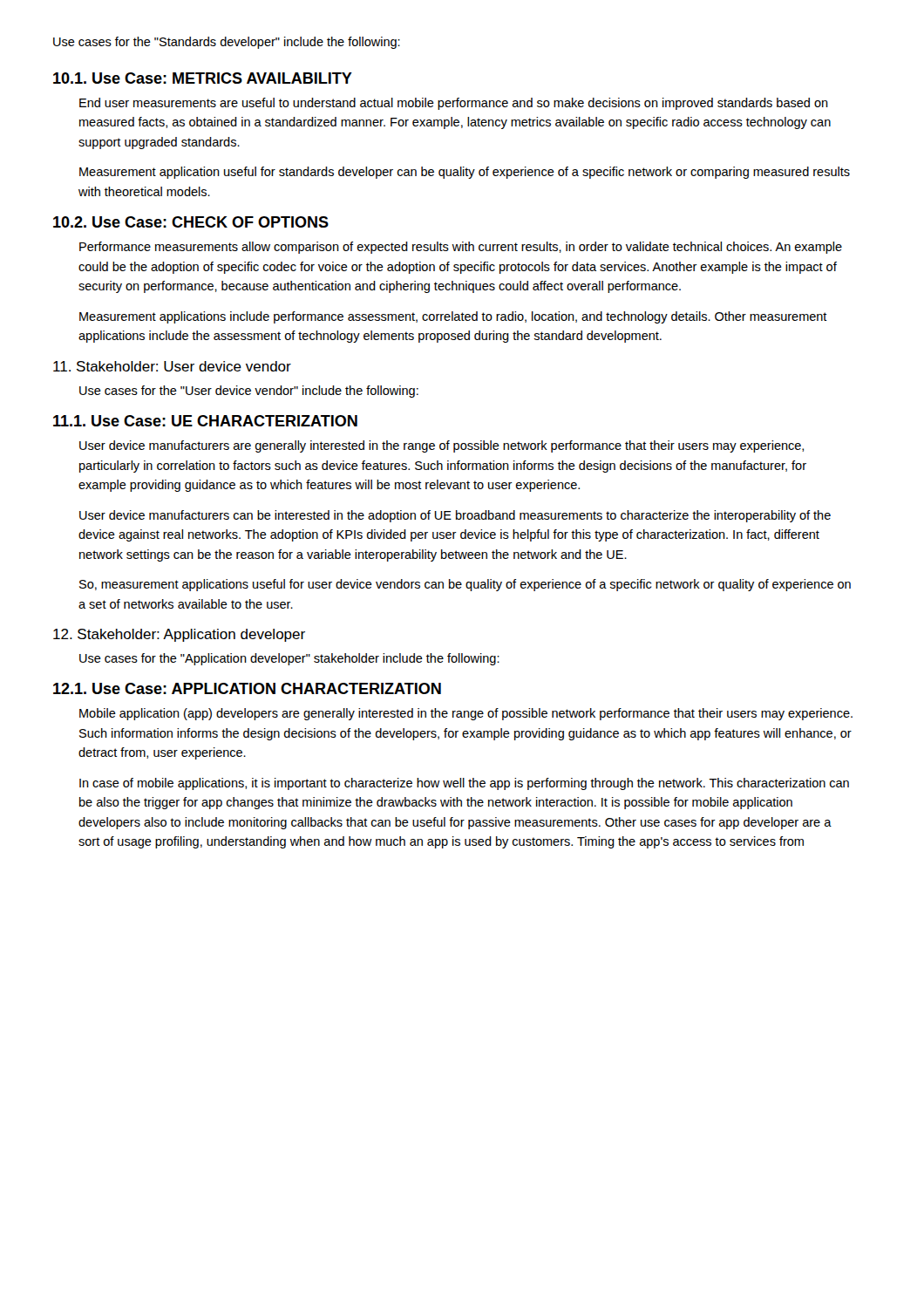The width and height of the screenshot is (924, 1308).
Task: Point to the block beginning "Use cases for the "User device"
Action: tap(249, 390)
